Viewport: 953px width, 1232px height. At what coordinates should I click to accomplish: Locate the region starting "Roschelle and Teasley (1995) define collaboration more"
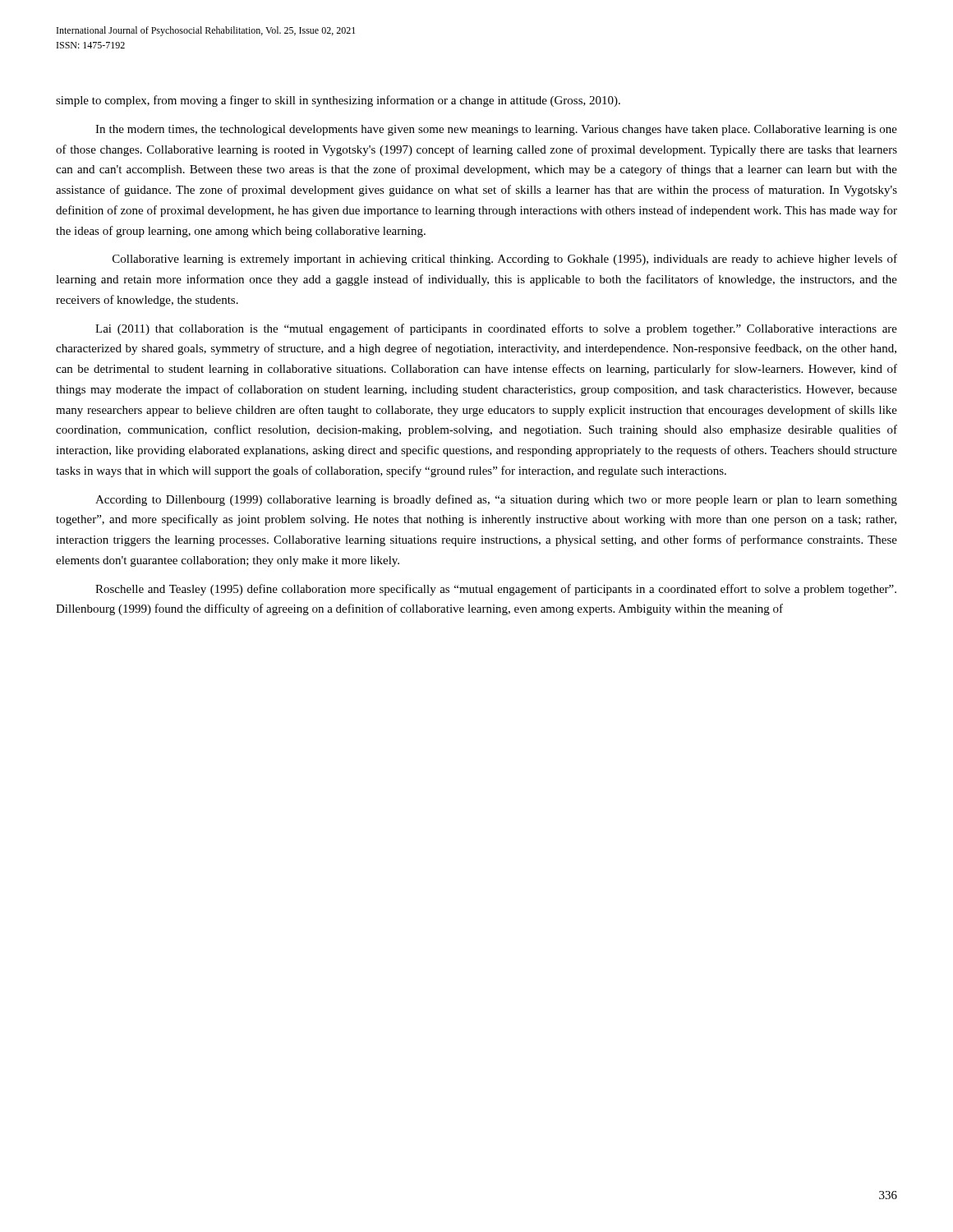pyautogui.click(x=476, y=599)
